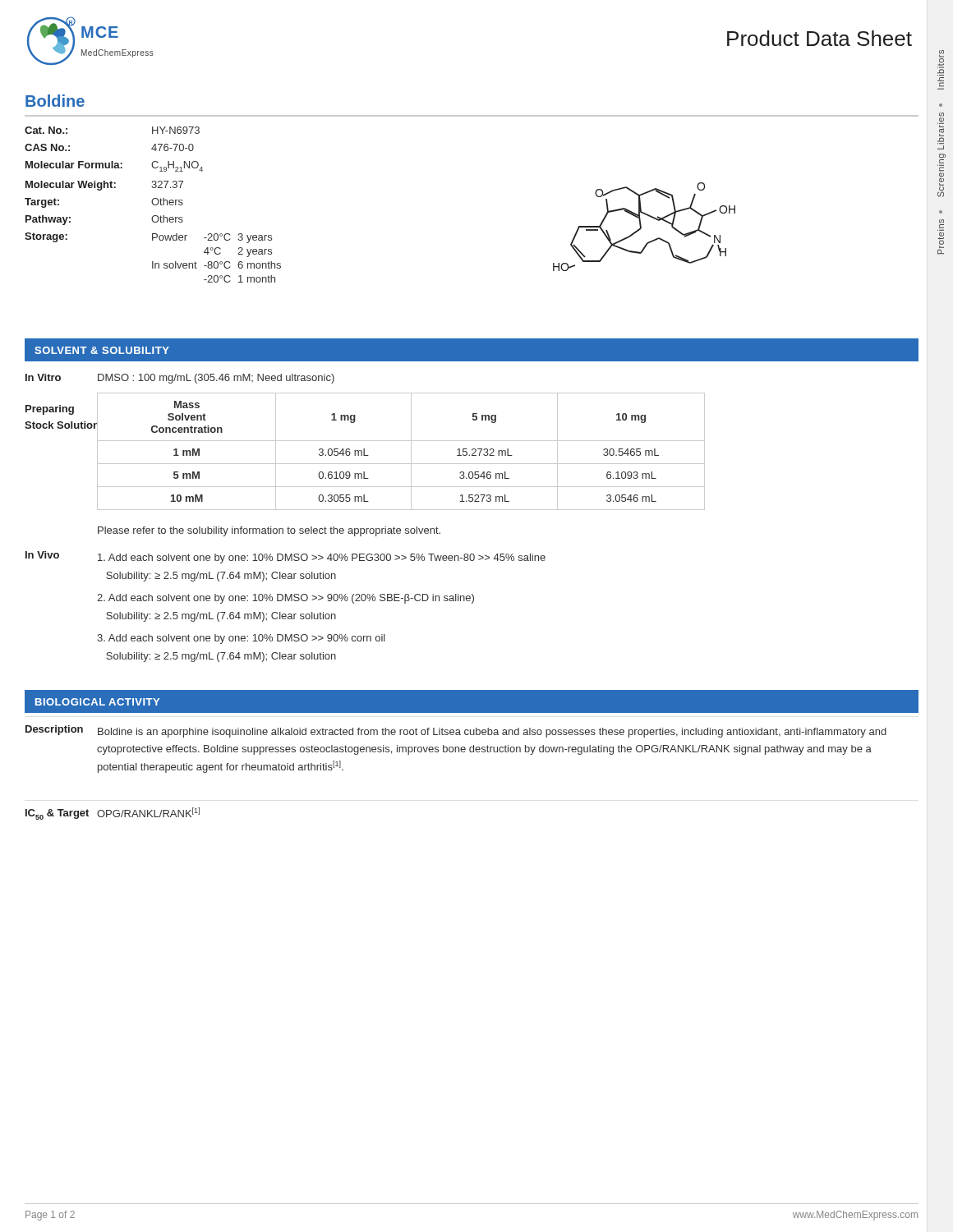953x1232 pixels.
Task: Locate the table with the text "6 months"
Action: point(205,205)
